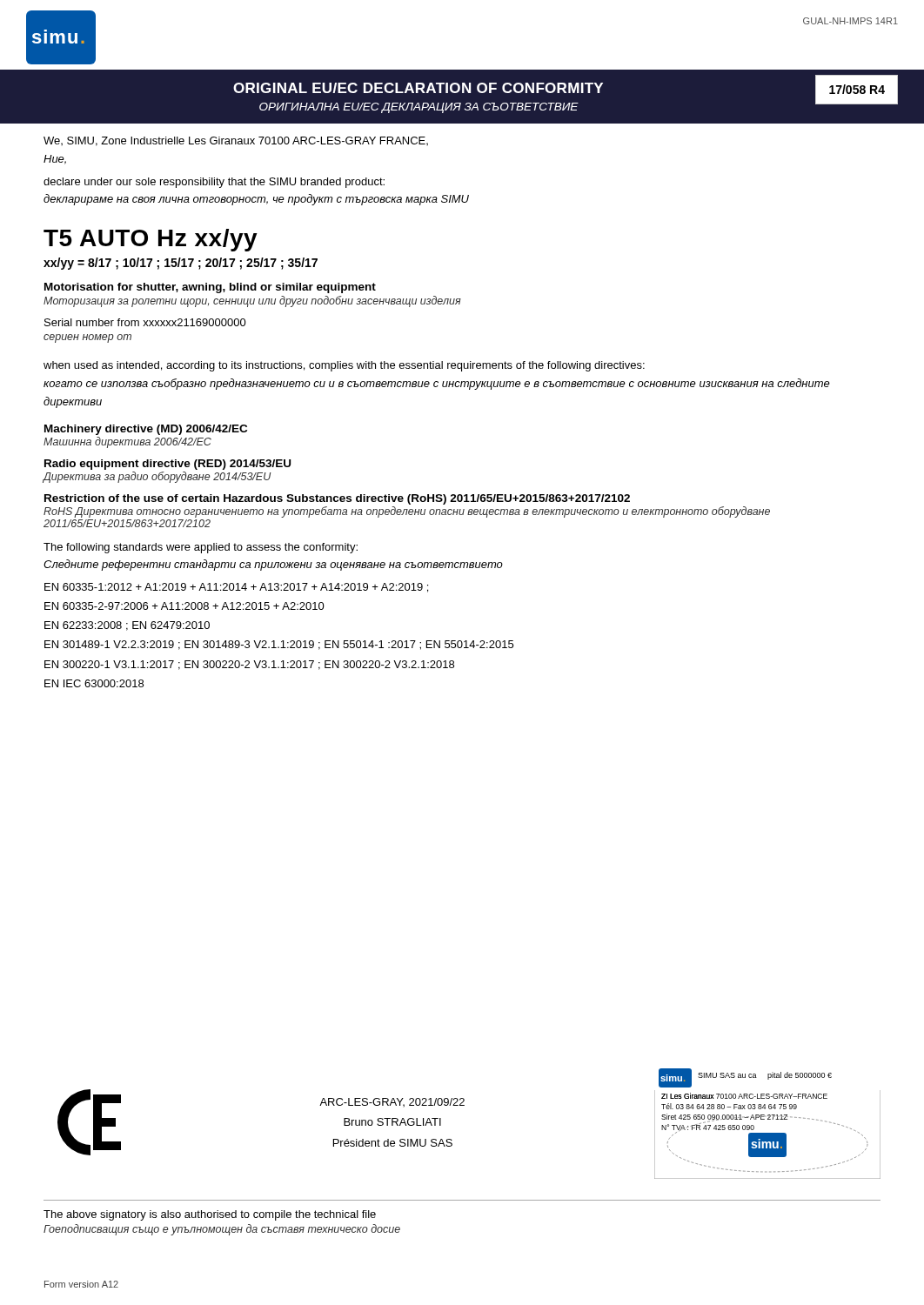Point to the passage starting "ARC-LES-GRAY, 2021/09/22 Bruno STRAGLIATI Président de SIMU SAS"
Viewport: 924px width, 1305px height.
(392, 1122)
